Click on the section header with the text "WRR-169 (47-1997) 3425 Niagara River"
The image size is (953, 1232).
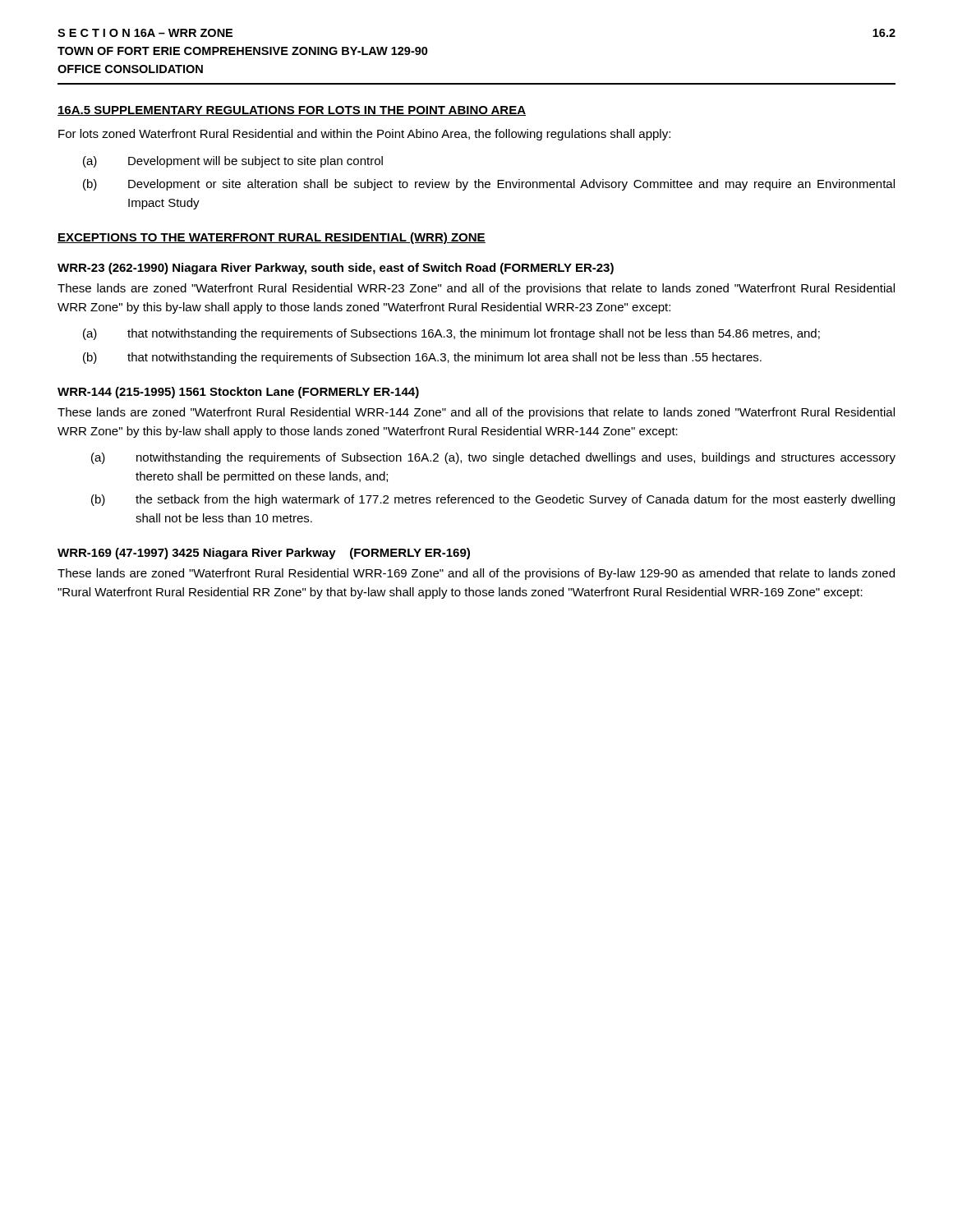(x=476, y=553)
